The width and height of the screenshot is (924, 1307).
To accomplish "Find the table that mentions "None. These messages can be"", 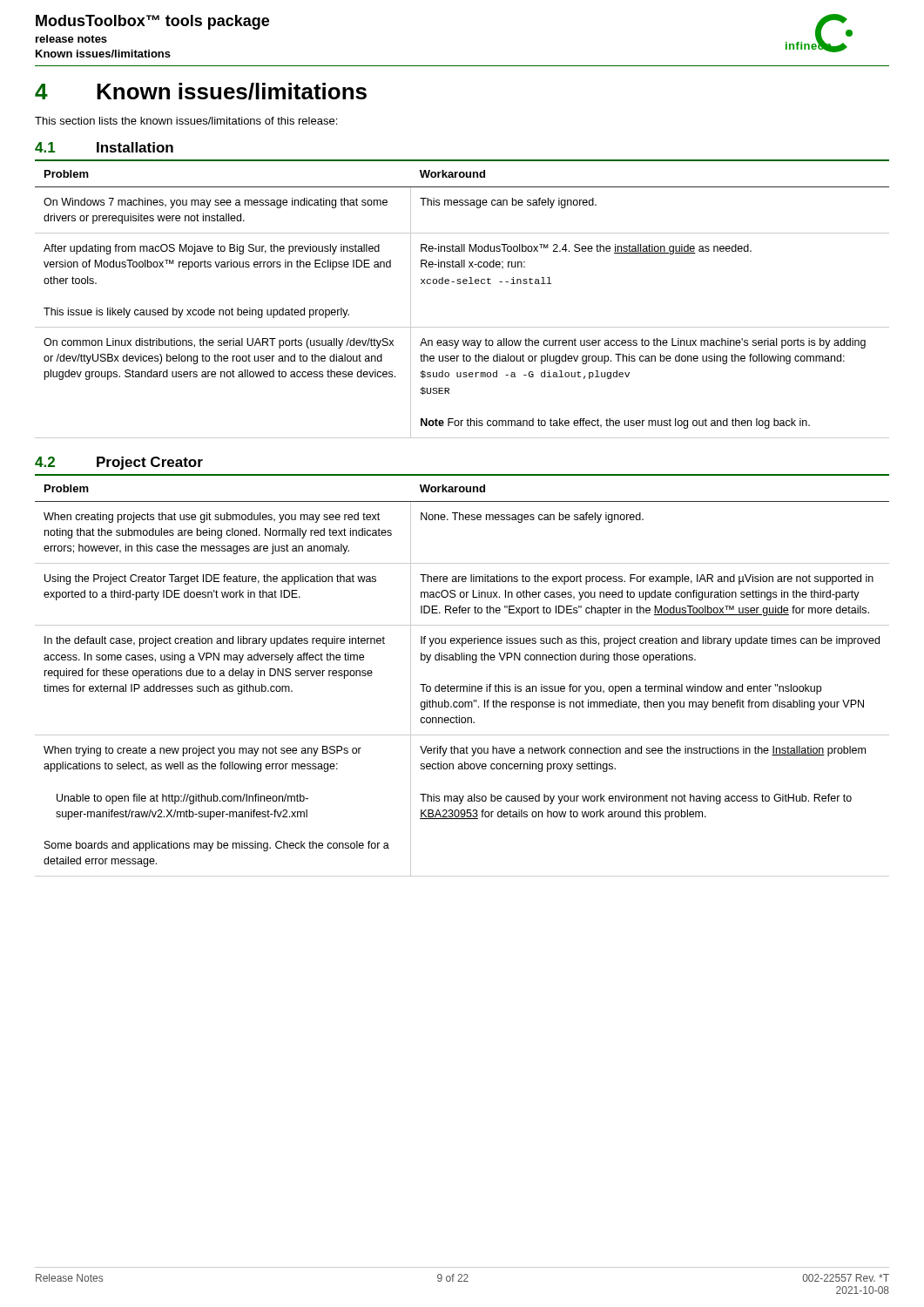I will coord(462,676).
